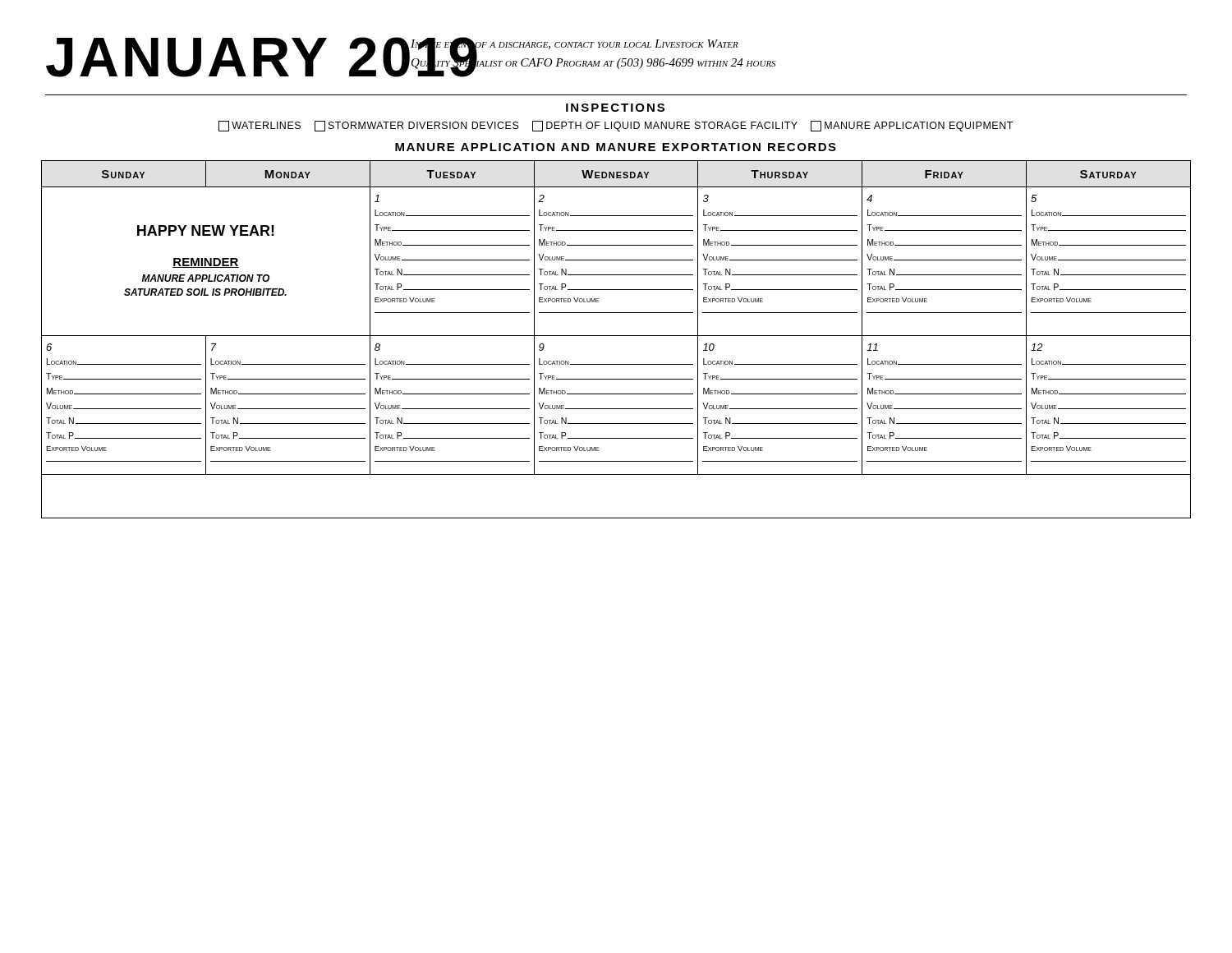Find the table that mentions "Monday"
Image resolution: width=1232 pixels, height=953 pixels.
[x=616, y=532]
